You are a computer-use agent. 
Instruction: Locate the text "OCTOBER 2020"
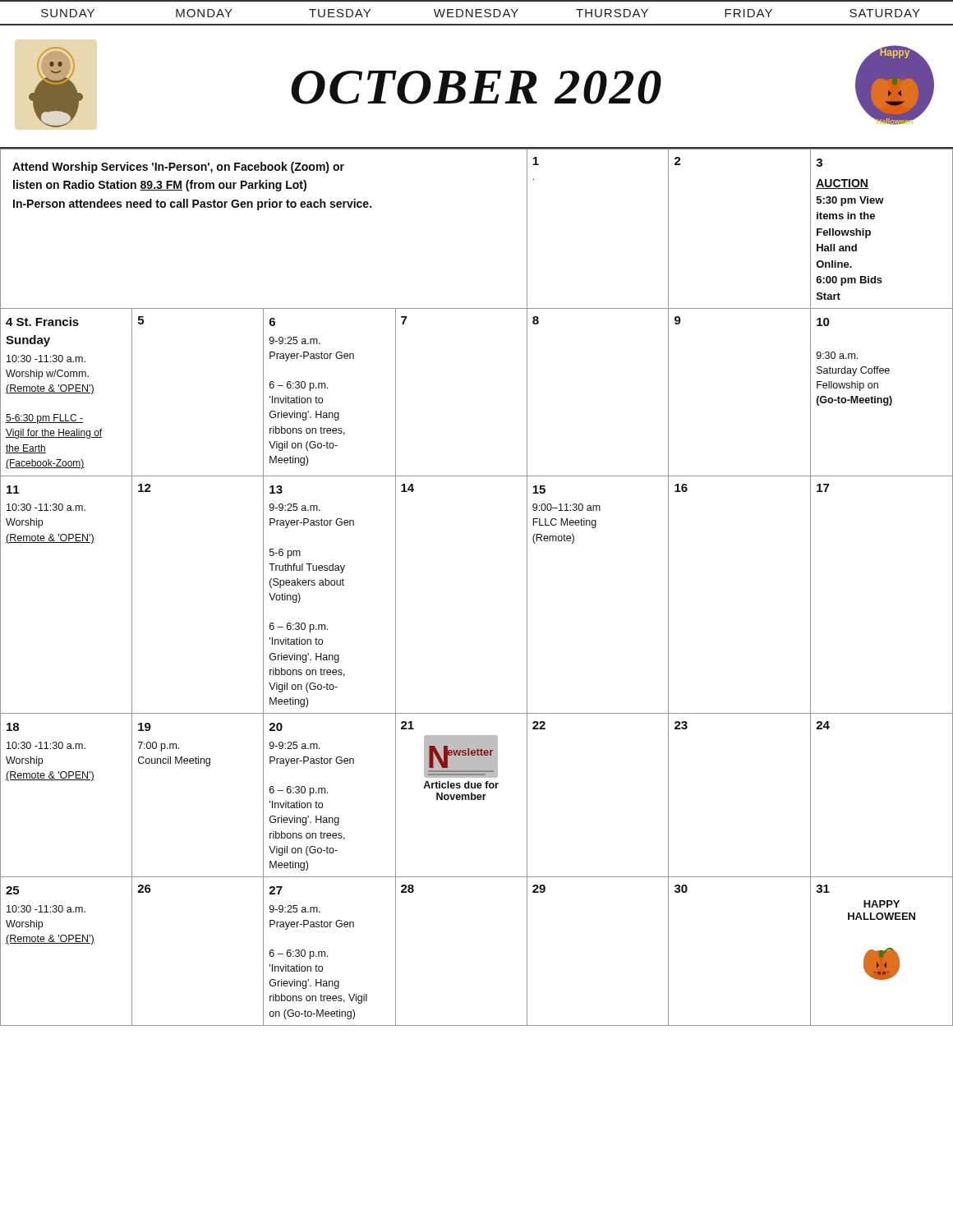pyautogui.click(x=476, y=86)
